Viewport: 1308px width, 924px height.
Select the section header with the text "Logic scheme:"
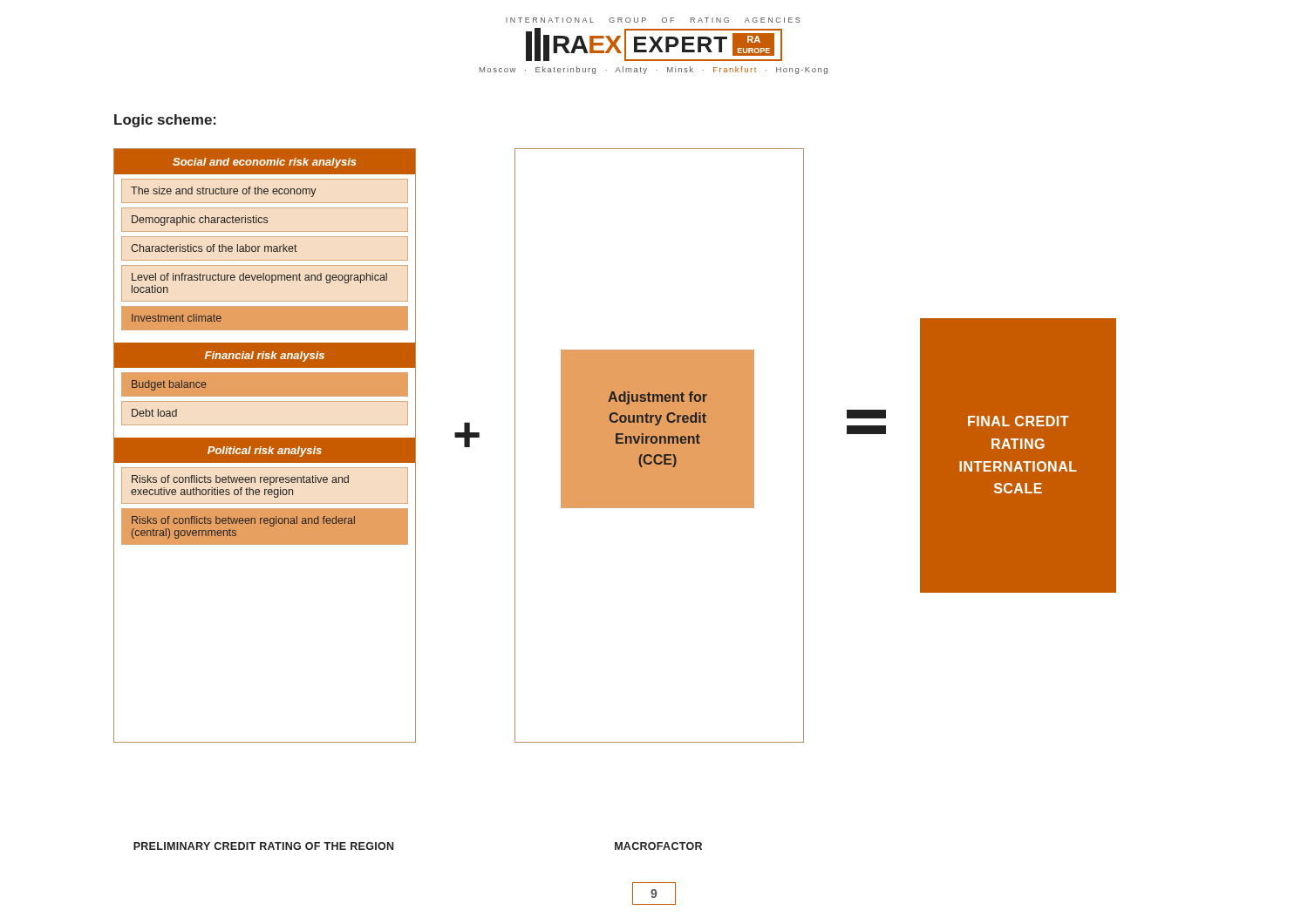(165, 120)
